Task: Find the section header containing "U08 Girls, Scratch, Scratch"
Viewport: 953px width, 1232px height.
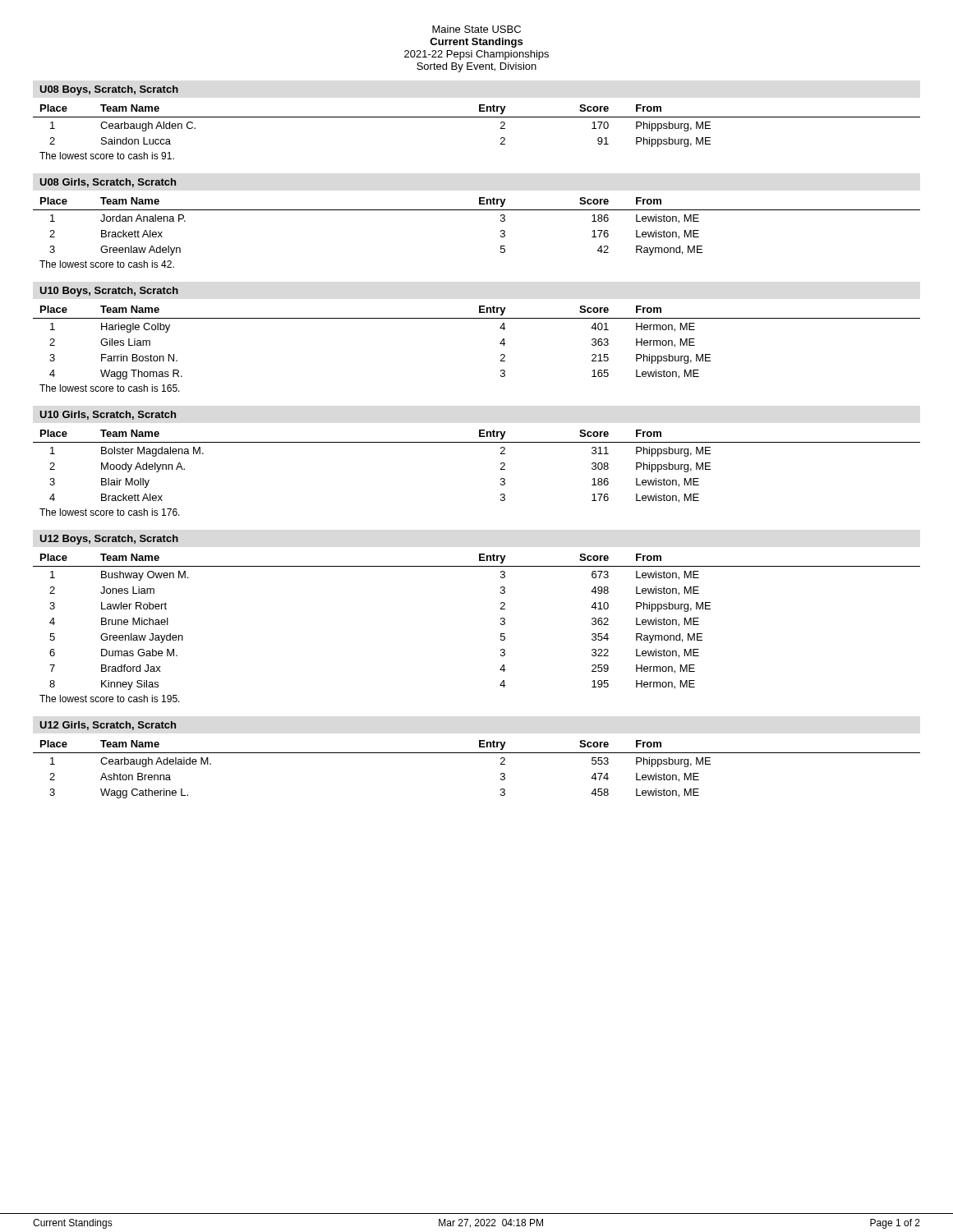Action: (108, 182)
